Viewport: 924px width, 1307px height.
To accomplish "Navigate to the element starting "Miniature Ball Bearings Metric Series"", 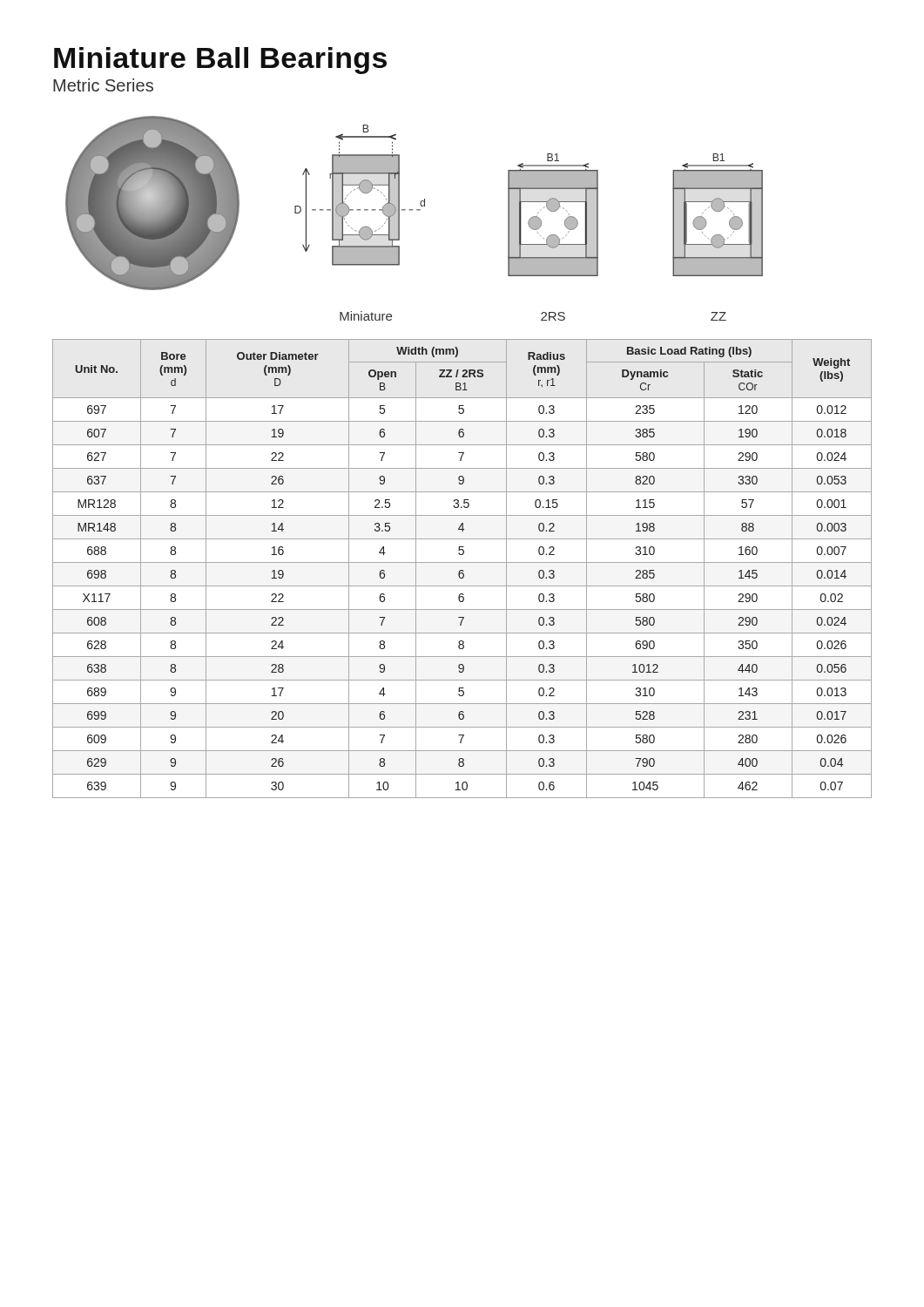I will (220, 61).
